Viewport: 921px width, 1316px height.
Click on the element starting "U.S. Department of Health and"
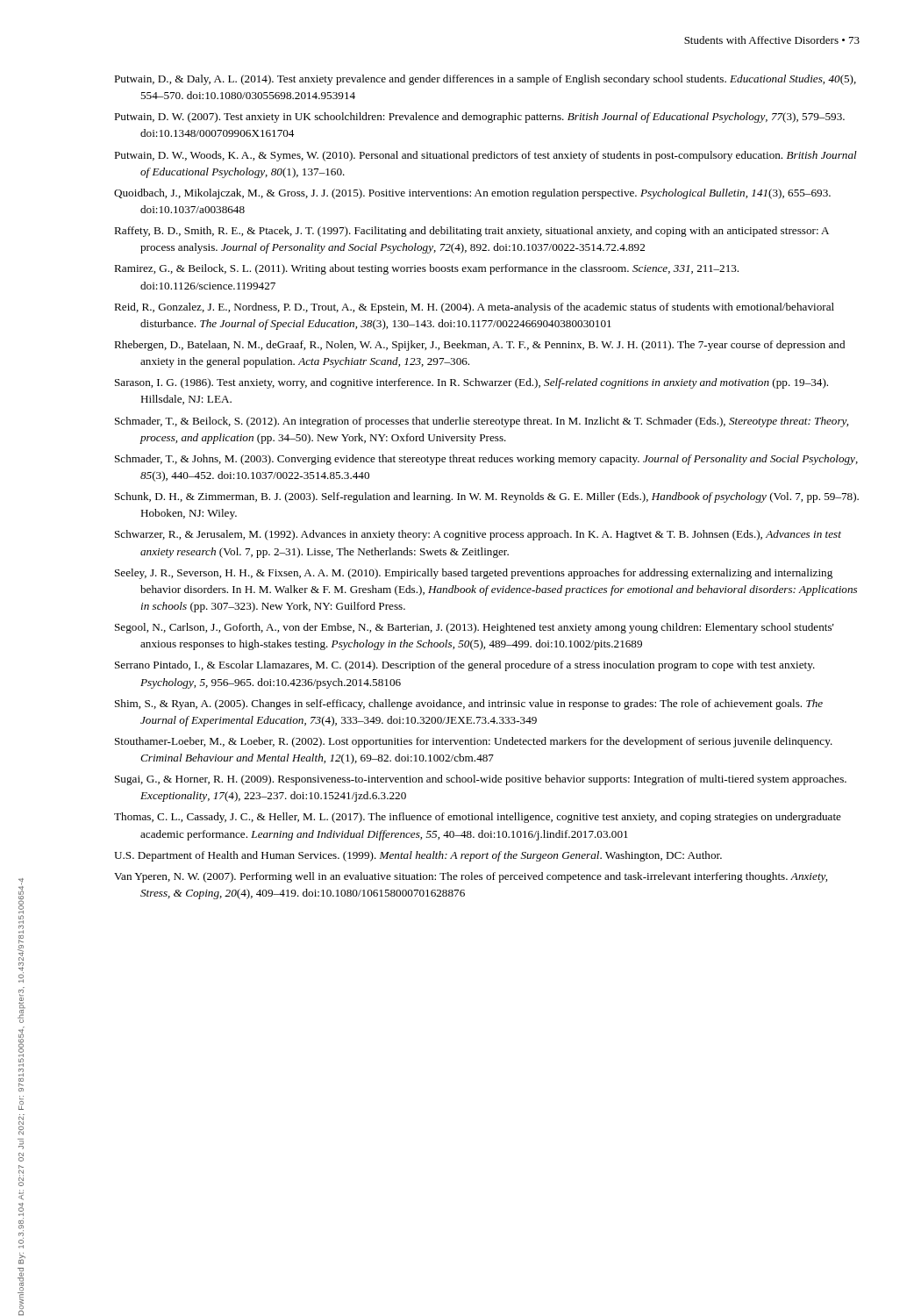coord(418,855)
